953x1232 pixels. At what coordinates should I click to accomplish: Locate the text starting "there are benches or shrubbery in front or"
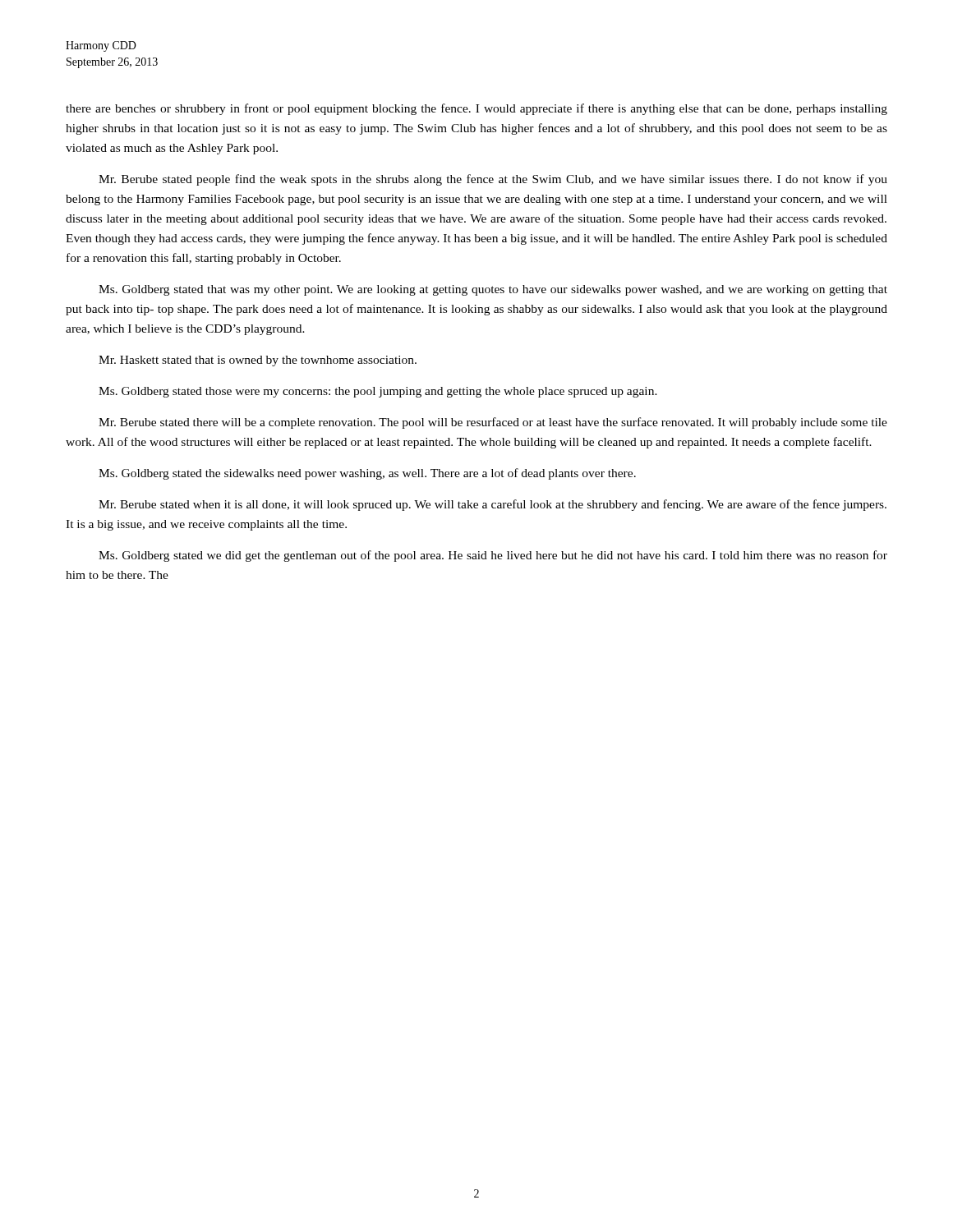pos(476,128)
